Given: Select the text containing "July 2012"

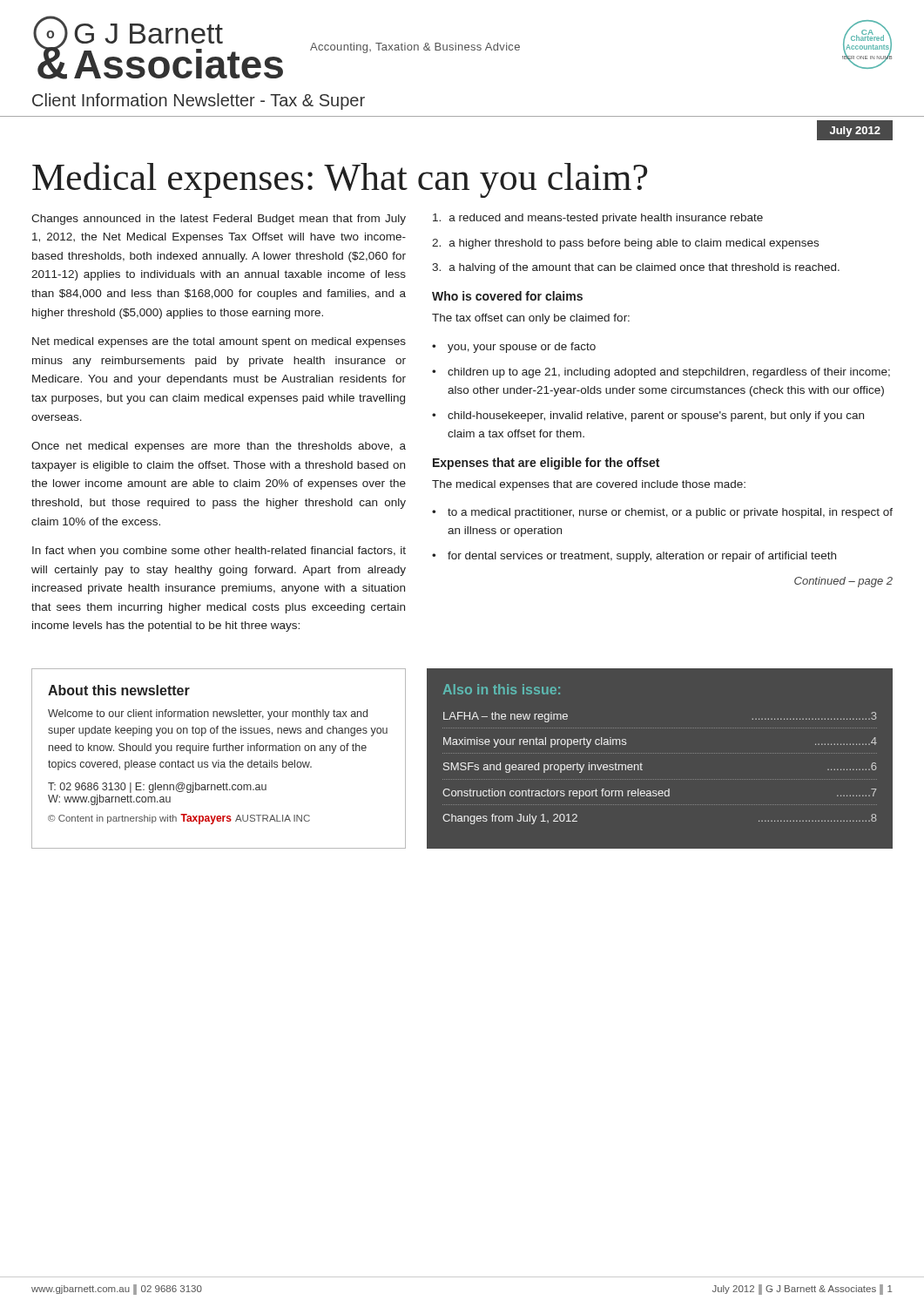Looking at the screenshot, I should coord(855,130).
